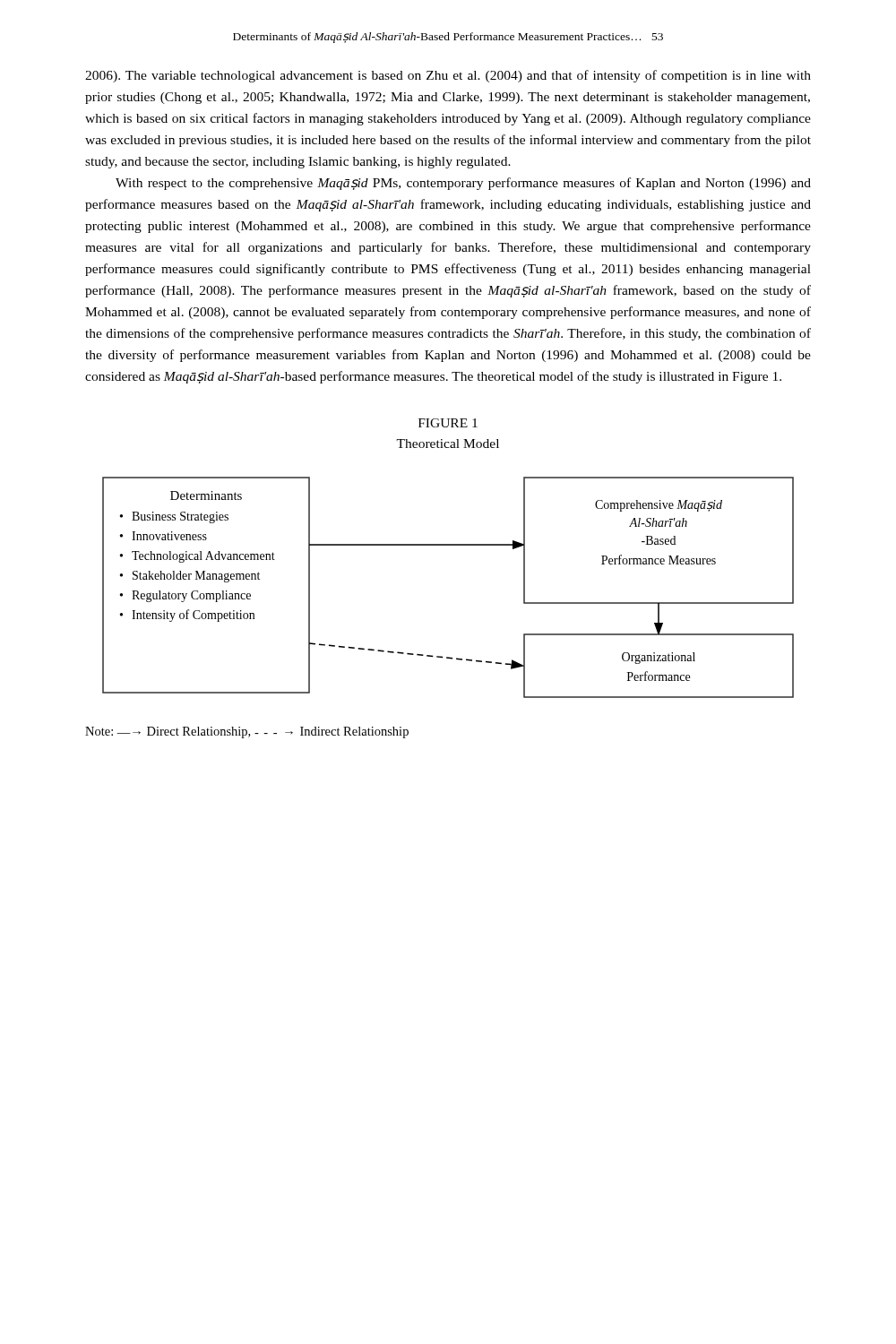Click the passage that begins "With respect to the"
The height and width of the screenshot is (1344, 896).
[448, 280]
